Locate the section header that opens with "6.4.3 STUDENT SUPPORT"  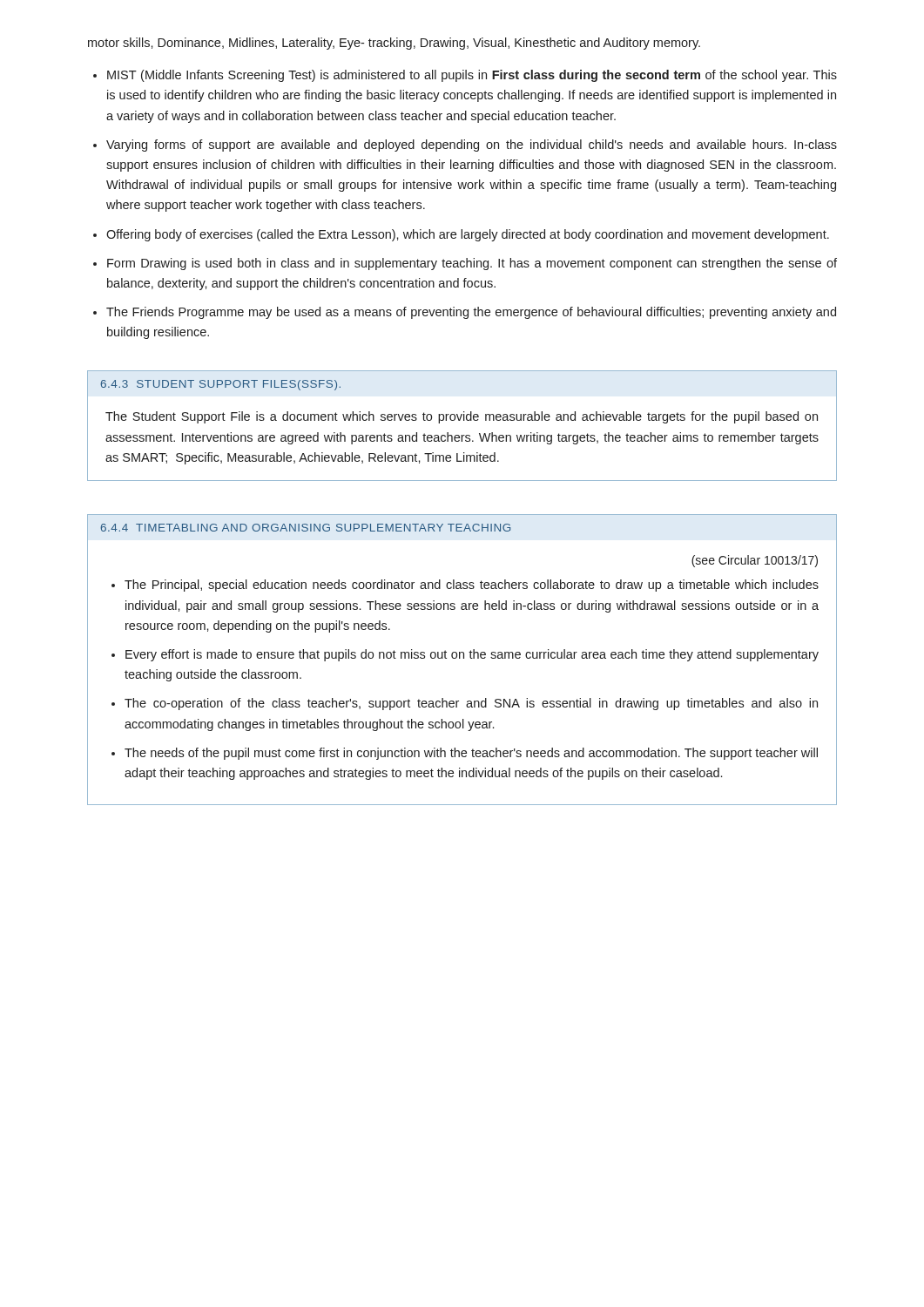221,384
